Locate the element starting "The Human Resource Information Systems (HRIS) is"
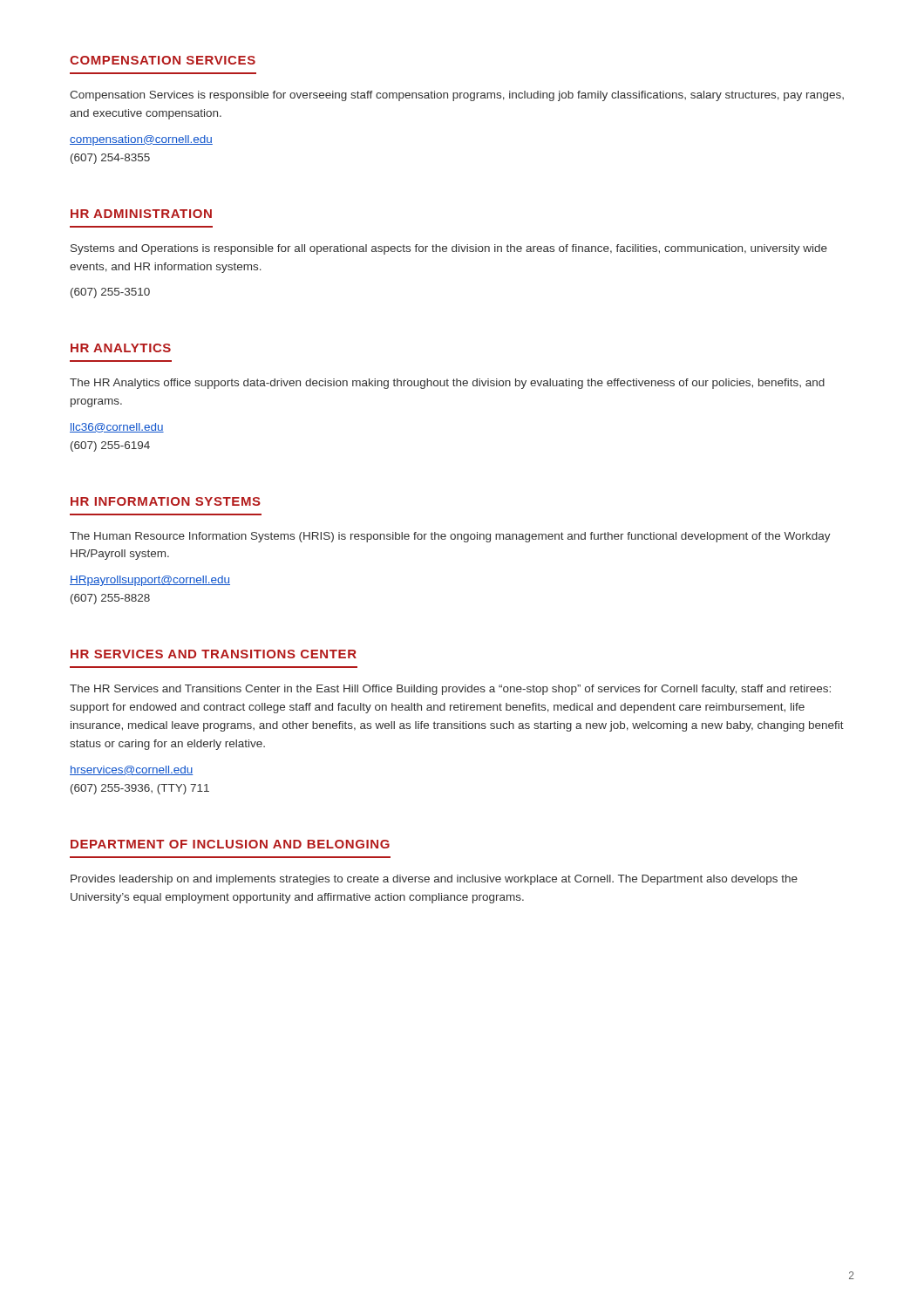The width and height of the screenshot is (924, 1308). pyautogui.click(x=450, y=545)
